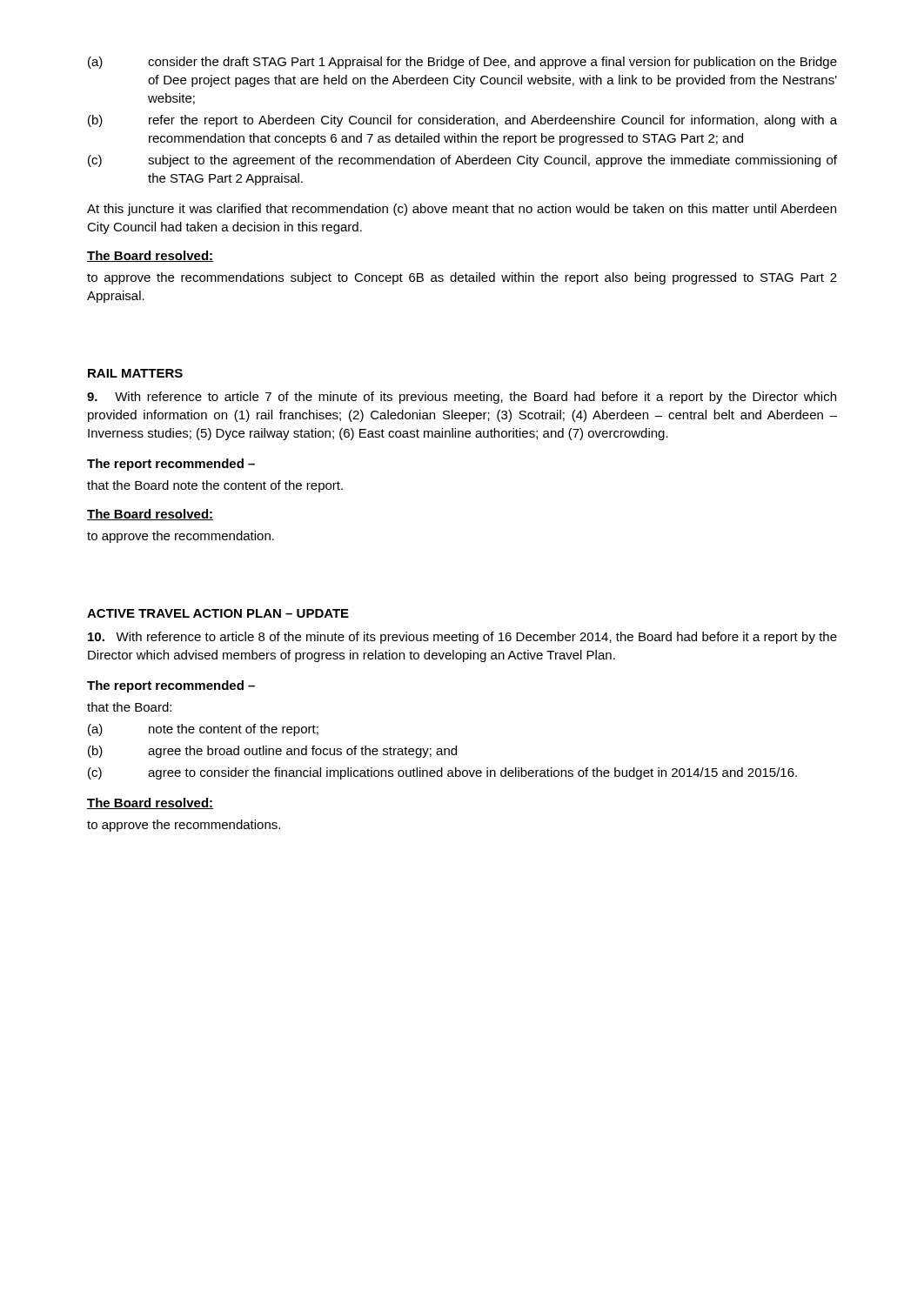Click on the list item containing "(a) note the"
The width and height of the screenshot is (924, 1305).
[x=203, y=730]
